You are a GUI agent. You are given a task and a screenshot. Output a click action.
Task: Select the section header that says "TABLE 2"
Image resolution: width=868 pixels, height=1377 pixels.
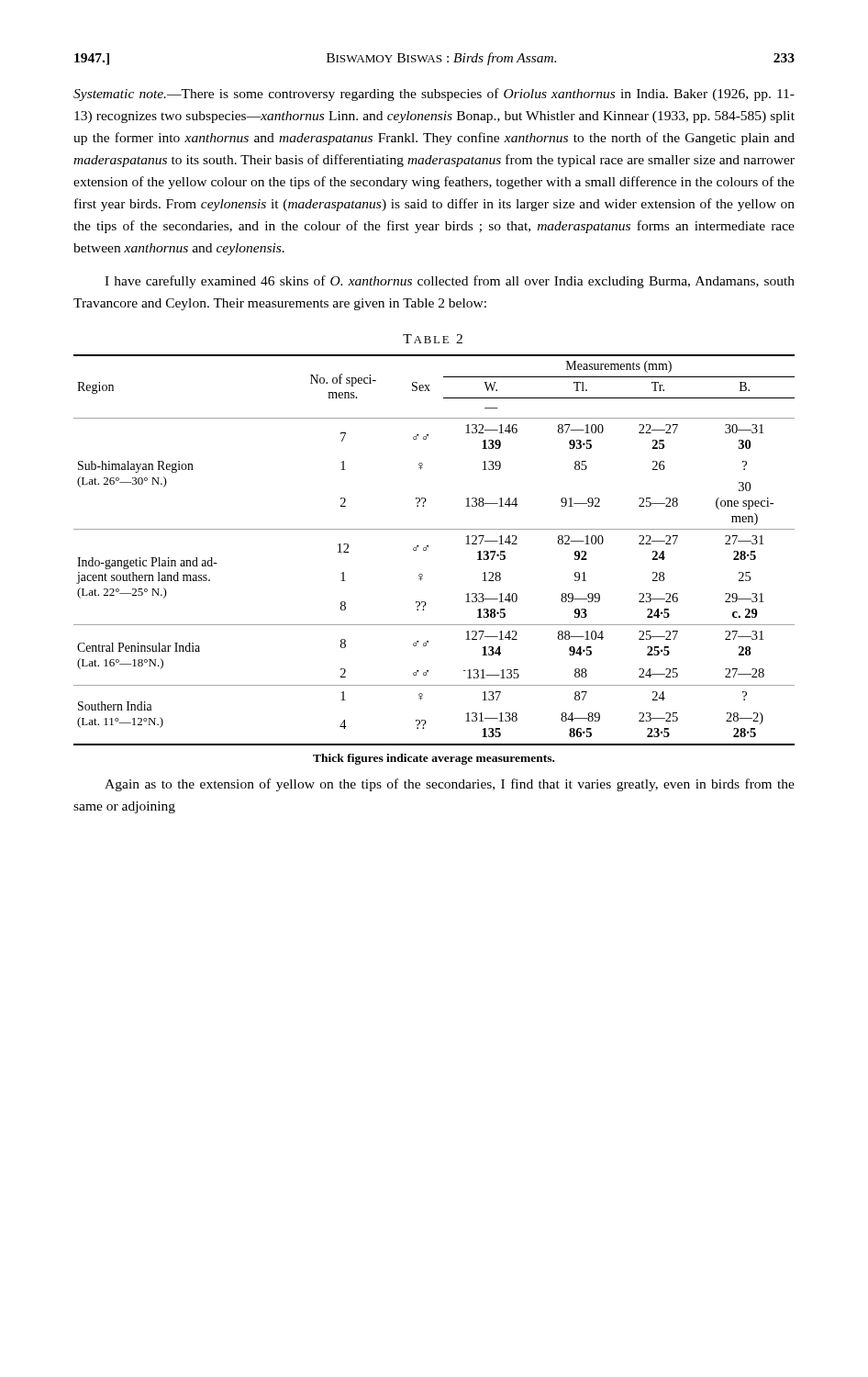(x=434, y=338)
